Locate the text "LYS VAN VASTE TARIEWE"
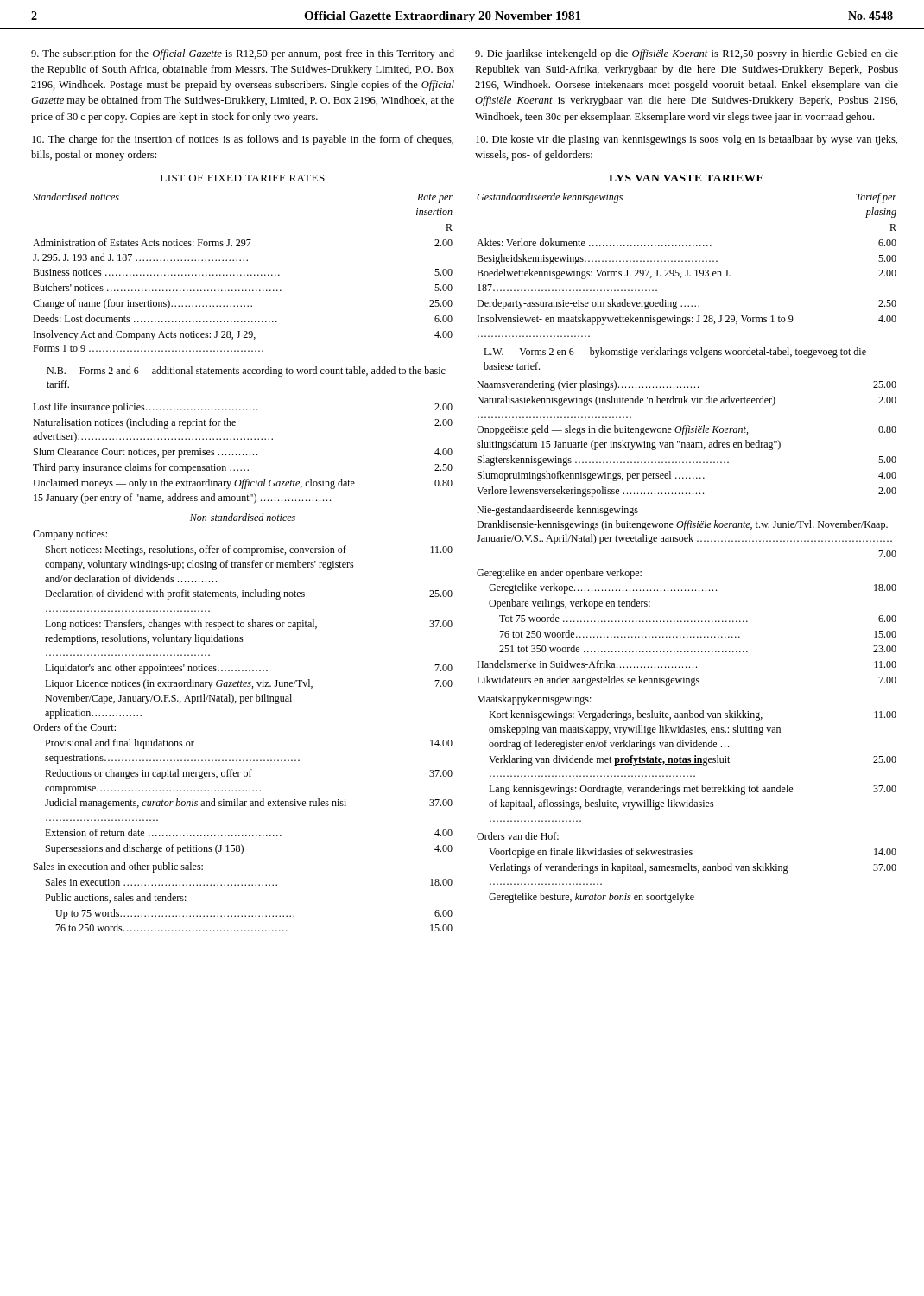This screenshot has width=924, height=1296. point(687,177)
